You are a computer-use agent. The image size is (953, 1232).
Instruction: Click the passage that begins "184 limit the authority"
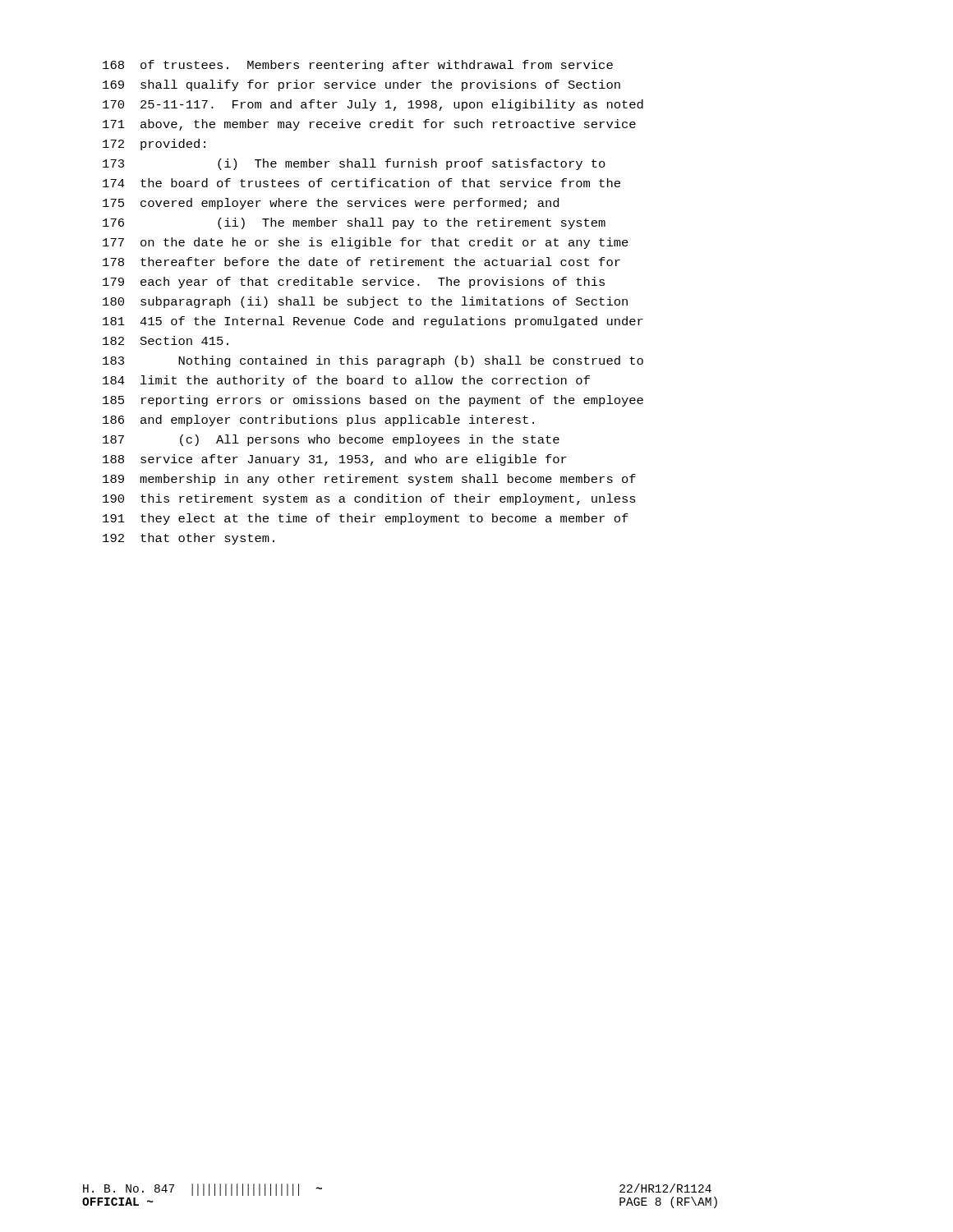(485, 381)
